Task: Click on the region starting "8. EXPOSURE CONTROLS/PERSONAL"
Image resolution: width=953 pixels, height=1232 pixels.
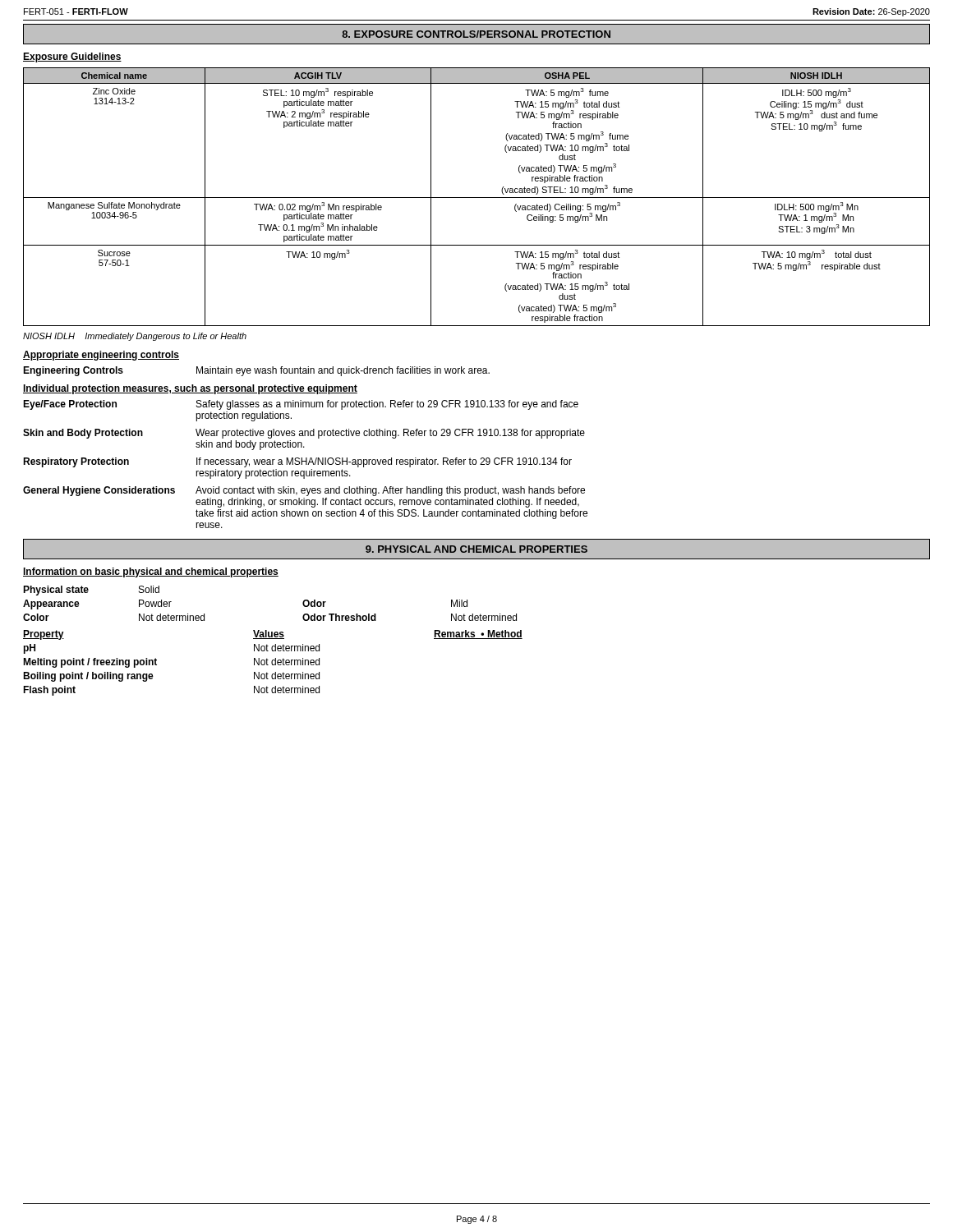Action: [x=476, y=34]
